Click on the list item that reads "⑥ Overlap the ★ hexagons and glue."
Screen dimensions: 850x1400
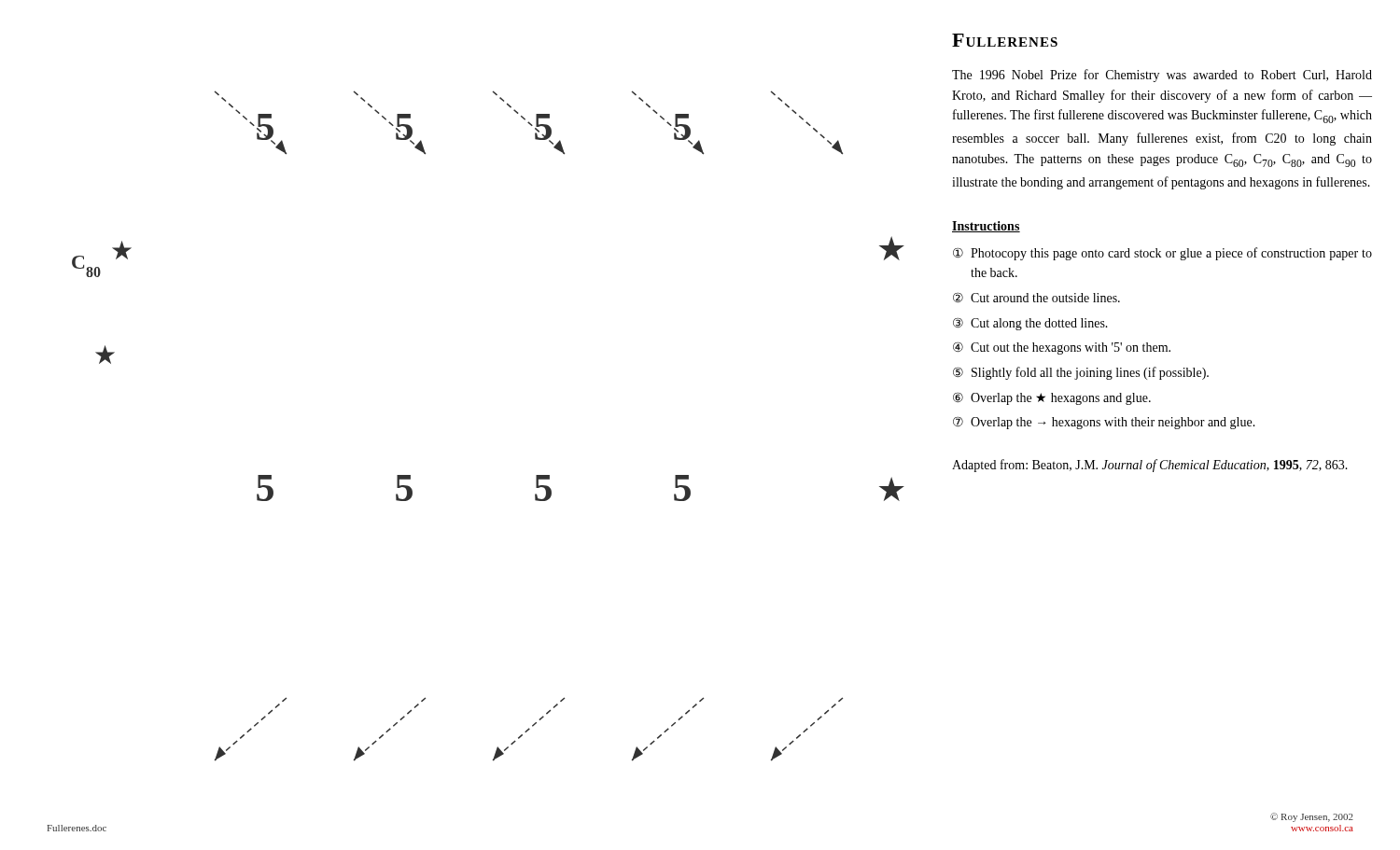point(1052,398)
